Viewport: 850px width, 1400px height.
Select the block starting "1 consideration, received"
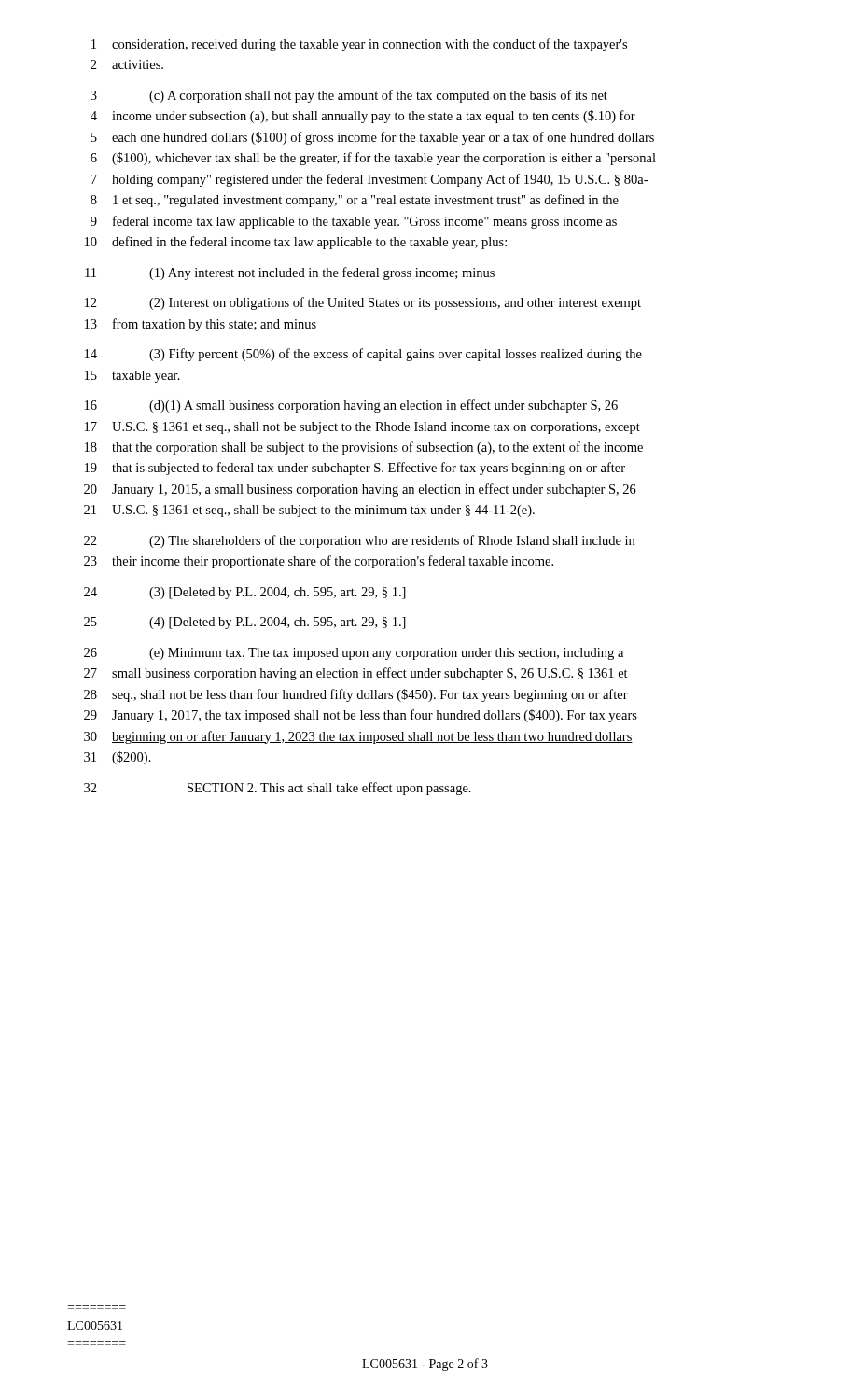[425, 44]
